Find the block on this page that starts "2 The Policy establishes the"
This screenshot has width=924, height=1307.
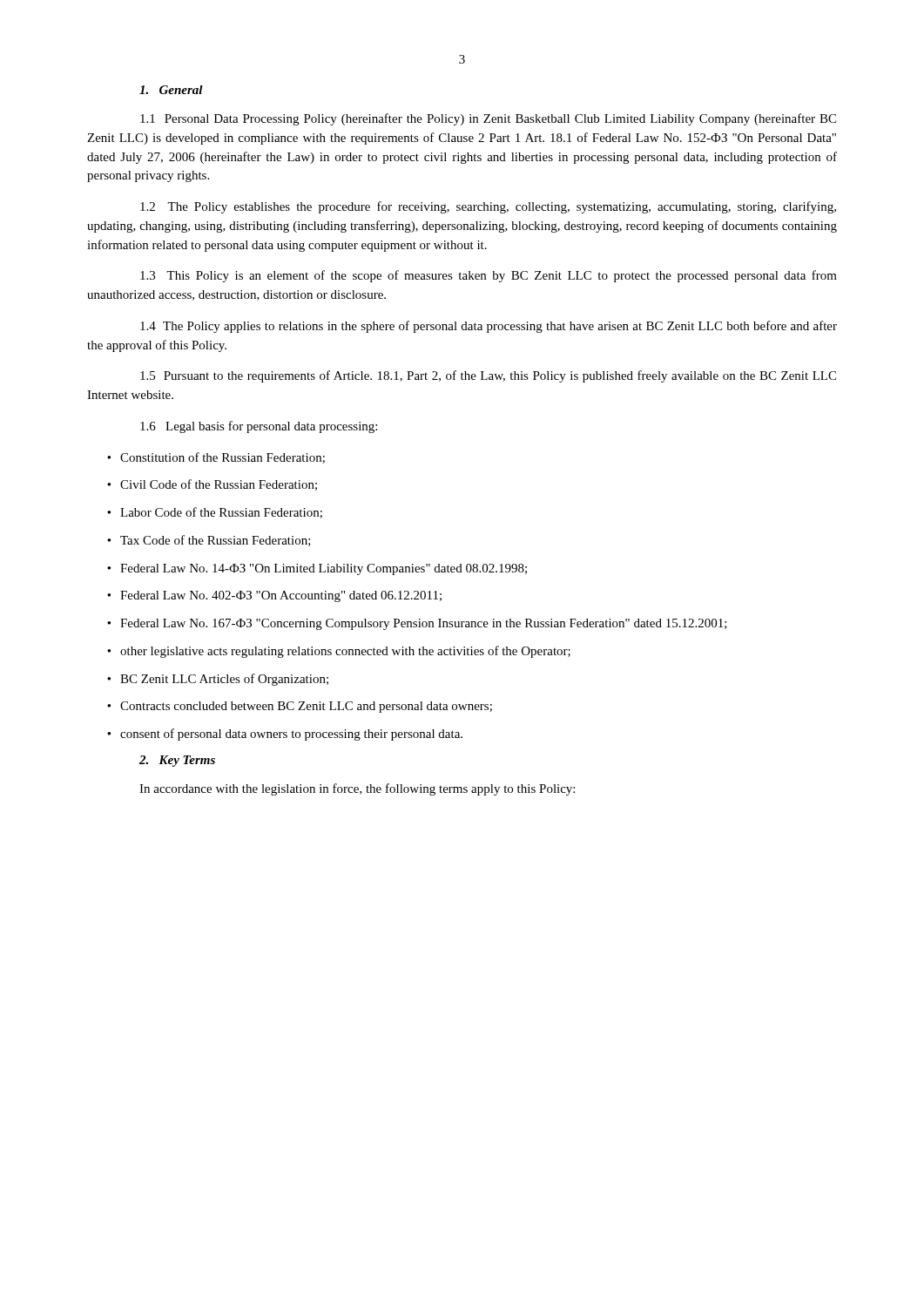click(x=462, y=225)
